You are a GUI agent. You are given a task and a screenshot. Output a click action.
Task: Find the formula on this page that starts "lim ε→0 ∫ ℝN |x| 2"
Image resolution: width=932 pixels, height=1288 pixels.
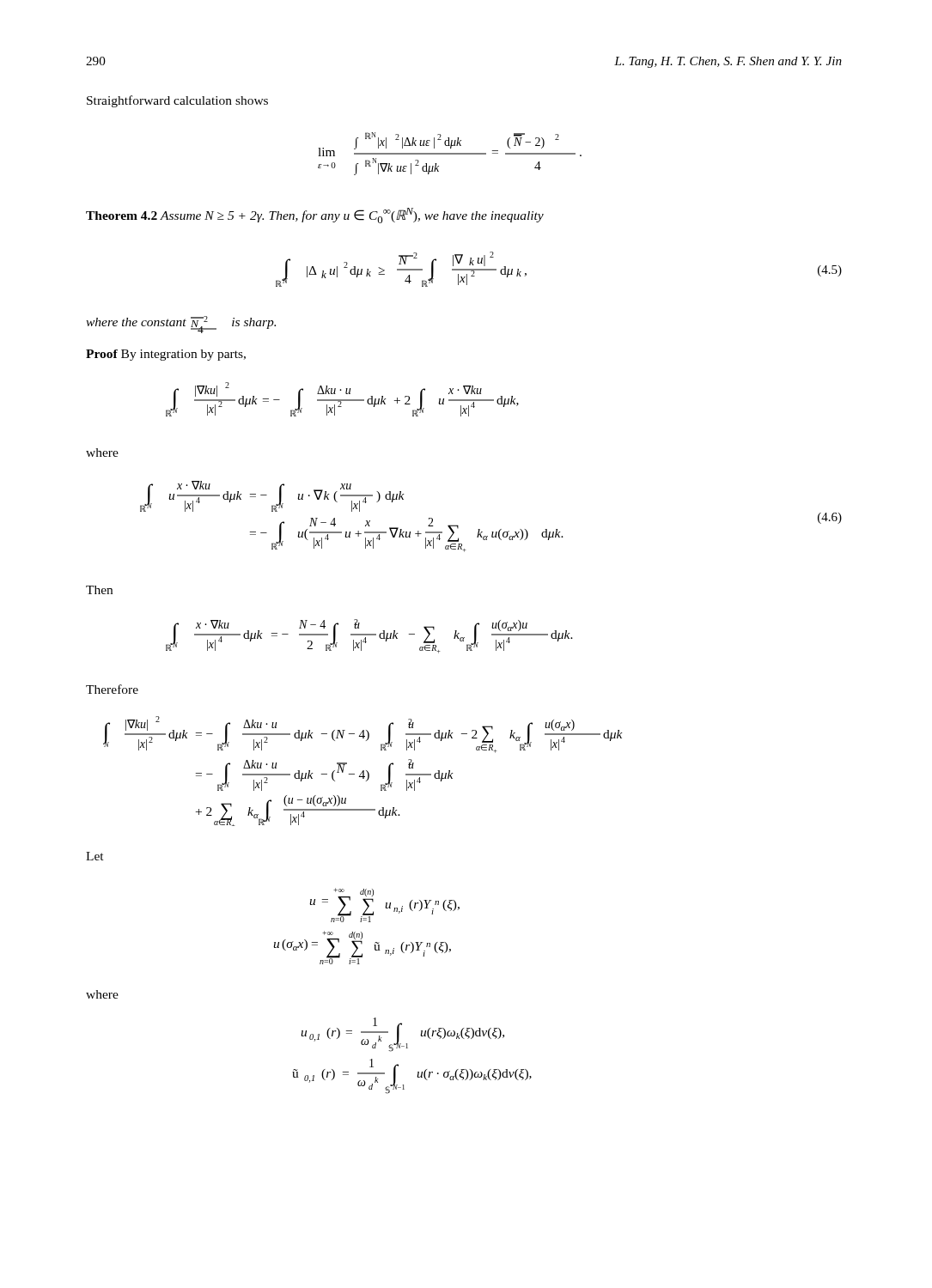464,152
